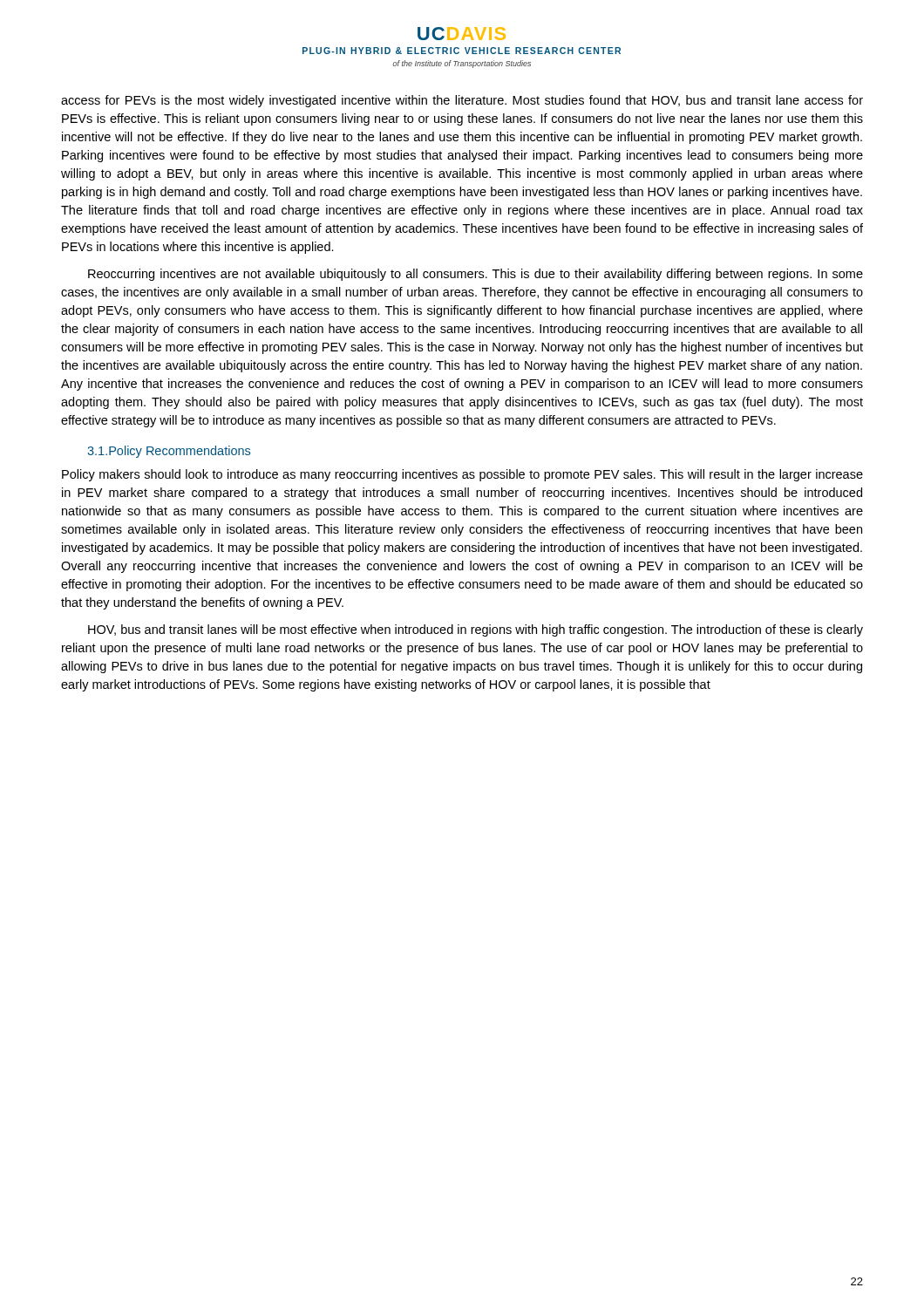This screenshot has height=1308, width=924.
Task: Find the block on this page that starts "Reoccurring incentives are"
Action: click(x=462, y=348)
